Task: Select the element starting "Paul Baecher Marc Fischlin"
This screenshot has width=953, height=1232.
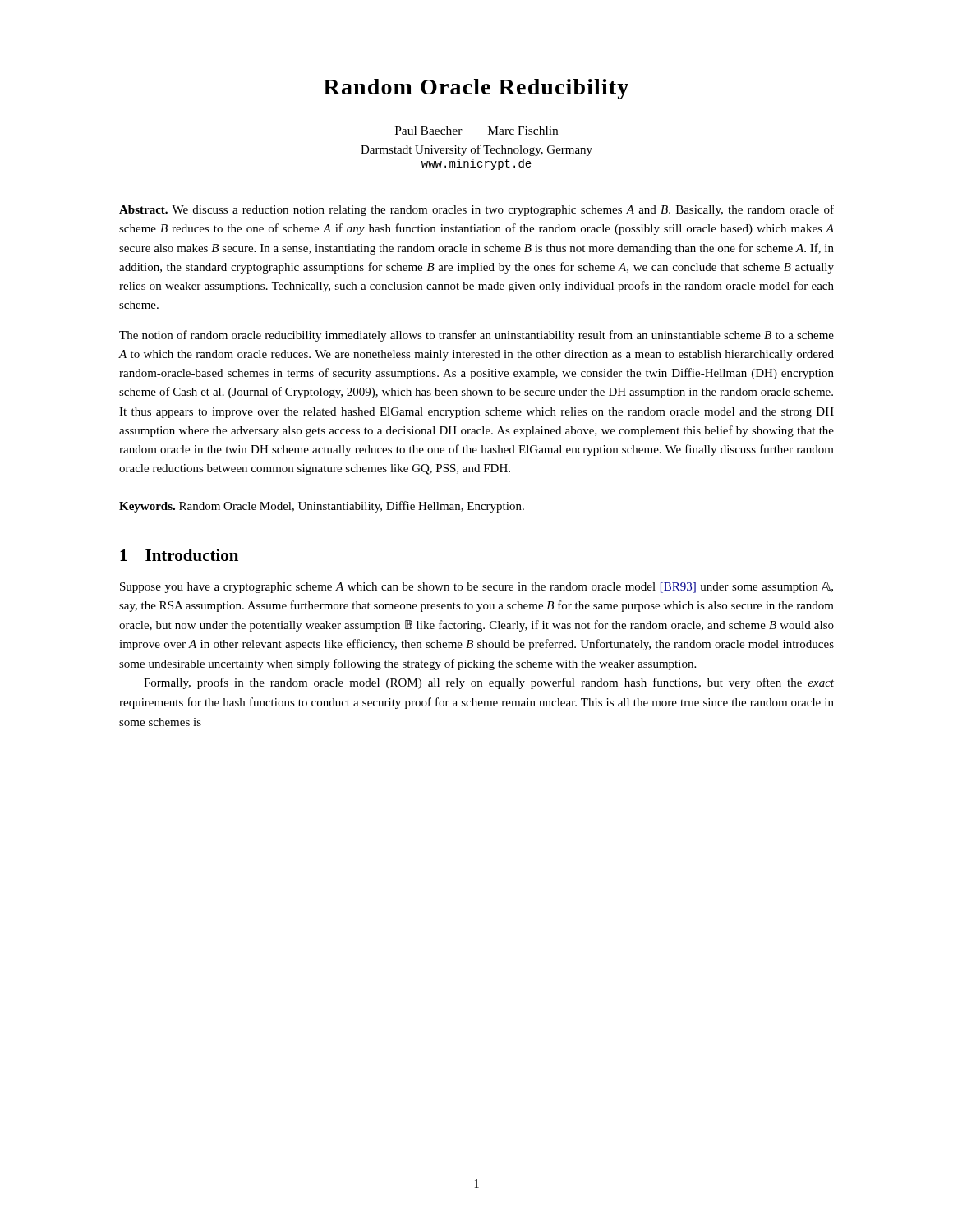Action: click(x=424, y=130)
